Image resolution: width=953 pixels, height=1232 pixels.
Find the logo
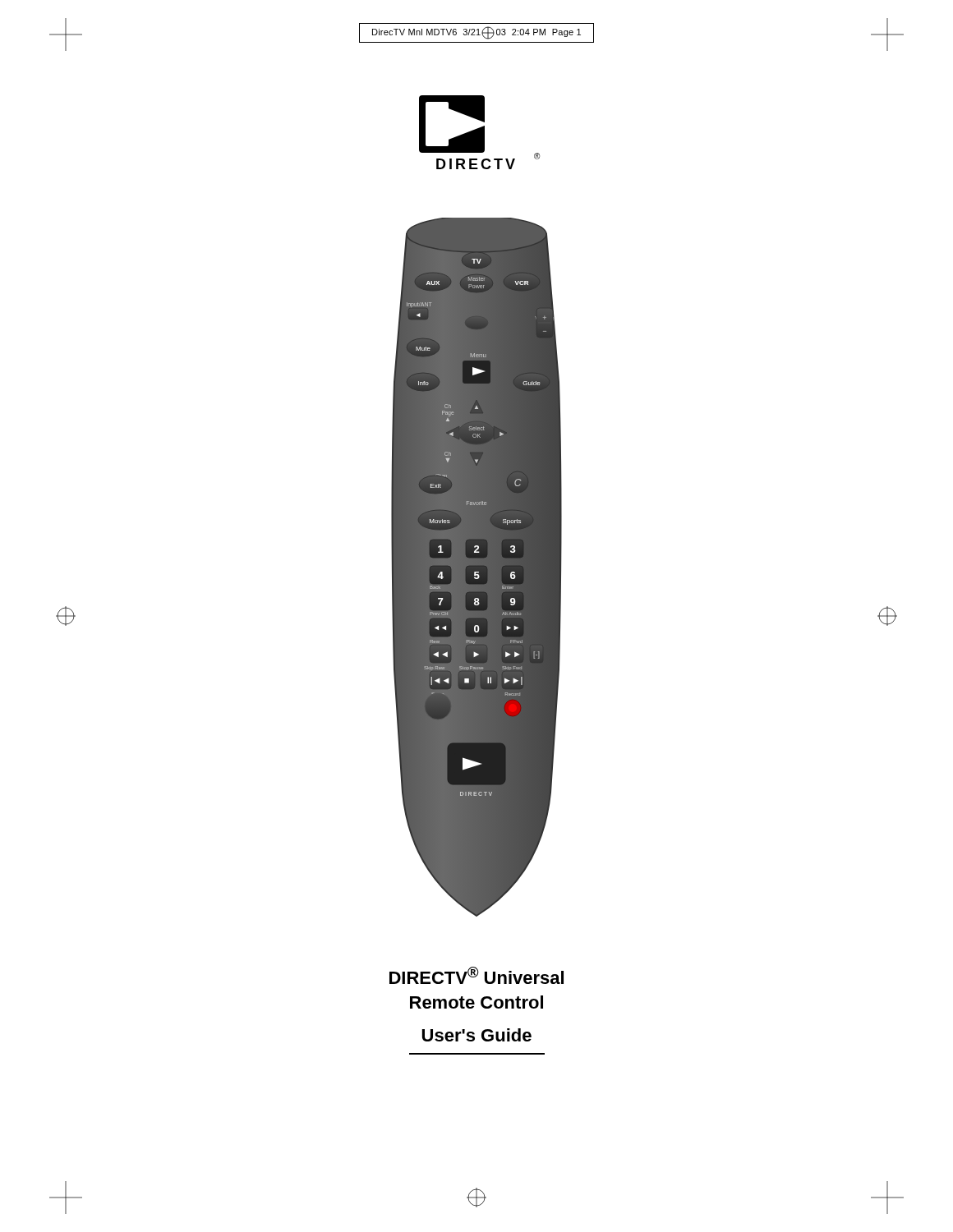coord(476,134)
